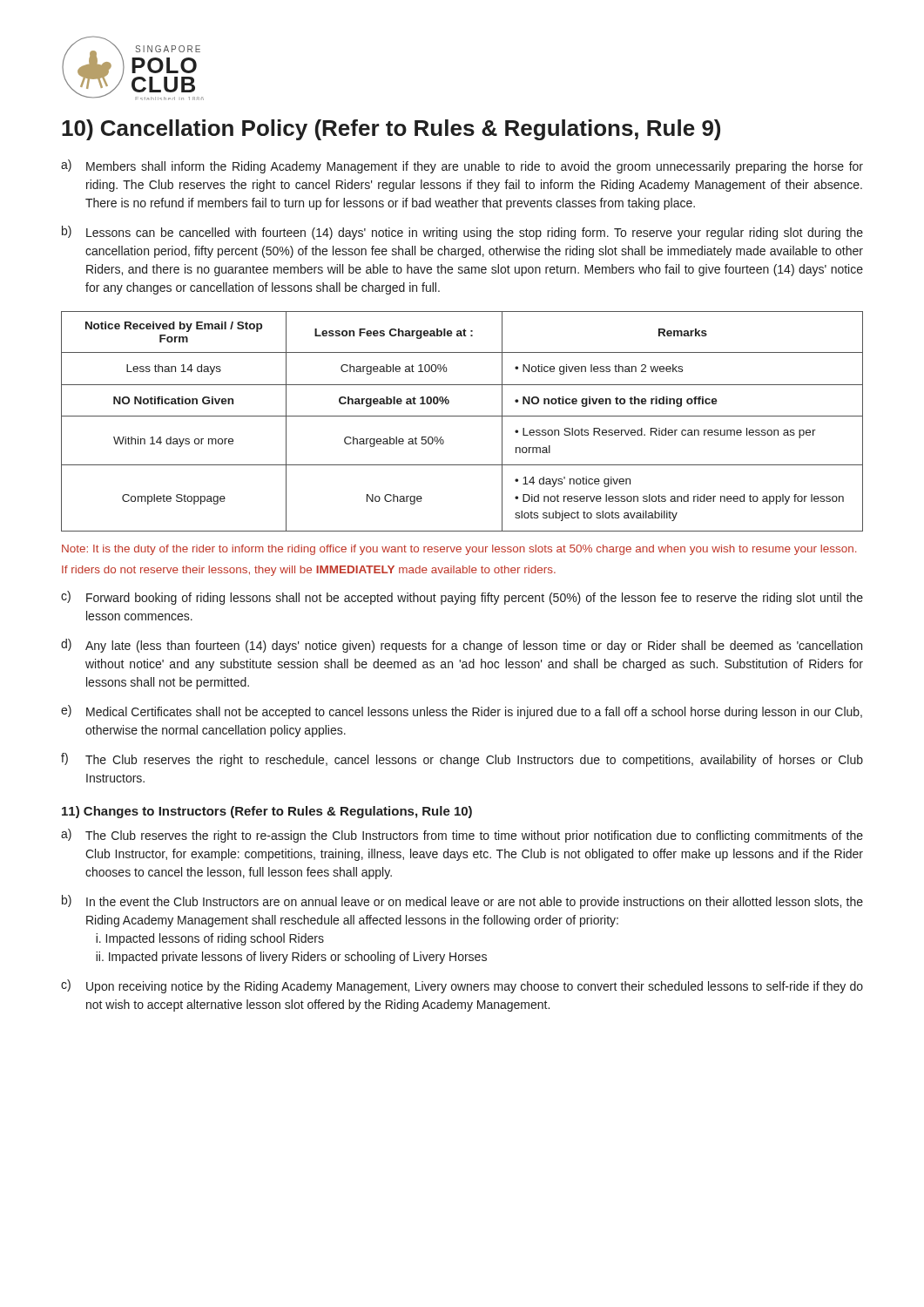Click the section header that begins "11) Changes to Instructors (Refer to Rules &"

(267, 811)
